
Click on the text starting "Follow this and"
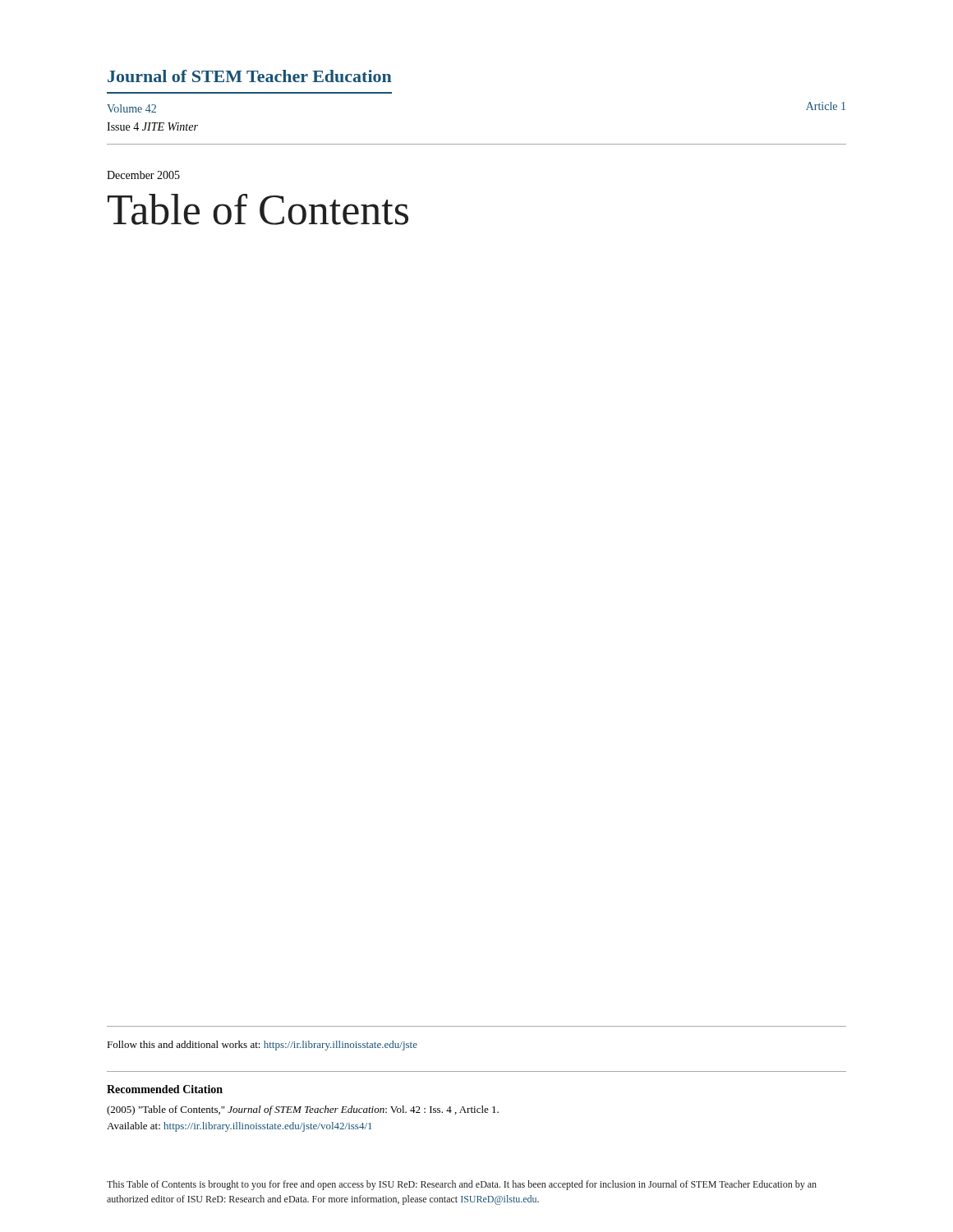[262, 1044]
